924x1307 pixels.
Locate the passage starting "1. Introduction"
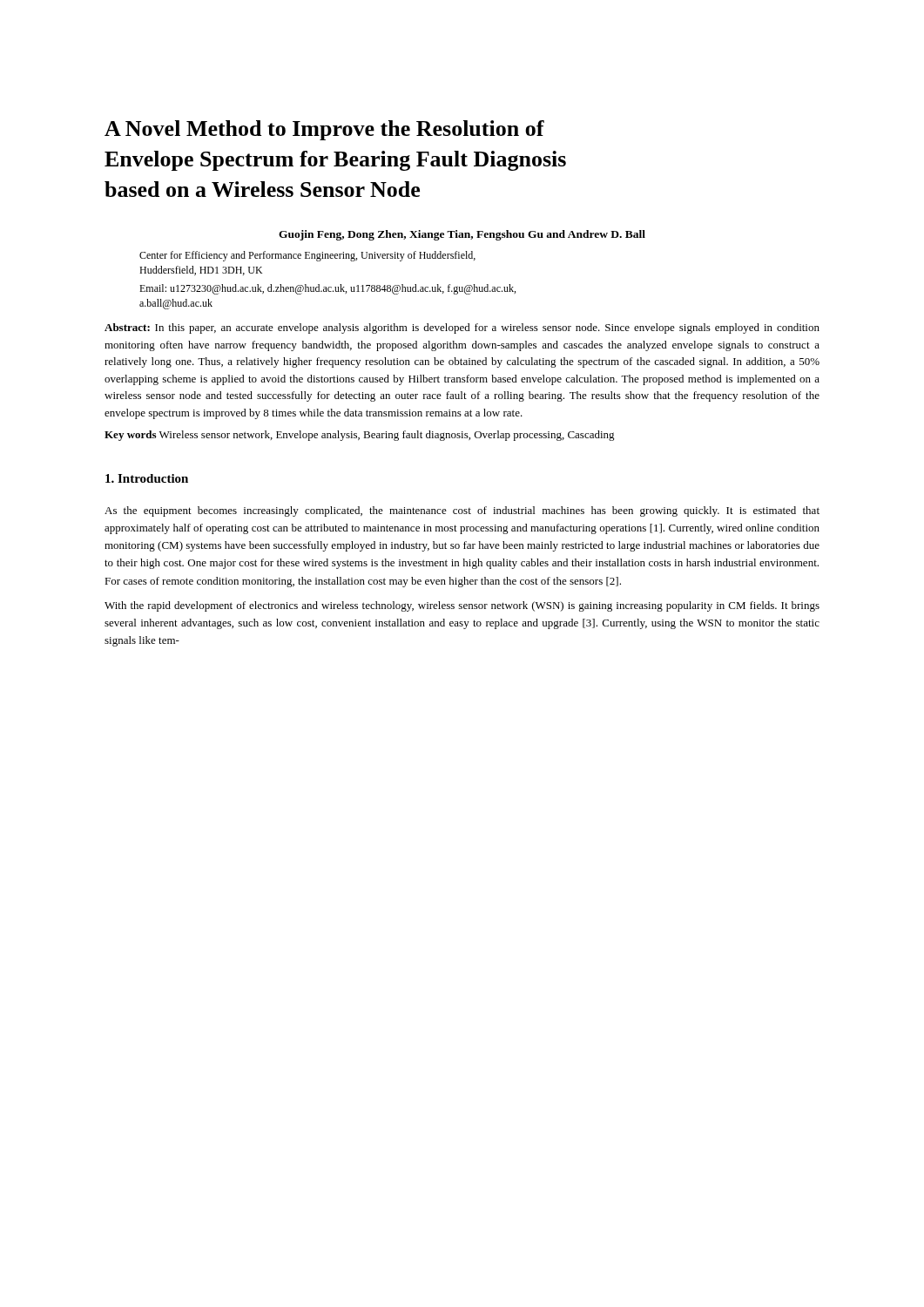147,478
